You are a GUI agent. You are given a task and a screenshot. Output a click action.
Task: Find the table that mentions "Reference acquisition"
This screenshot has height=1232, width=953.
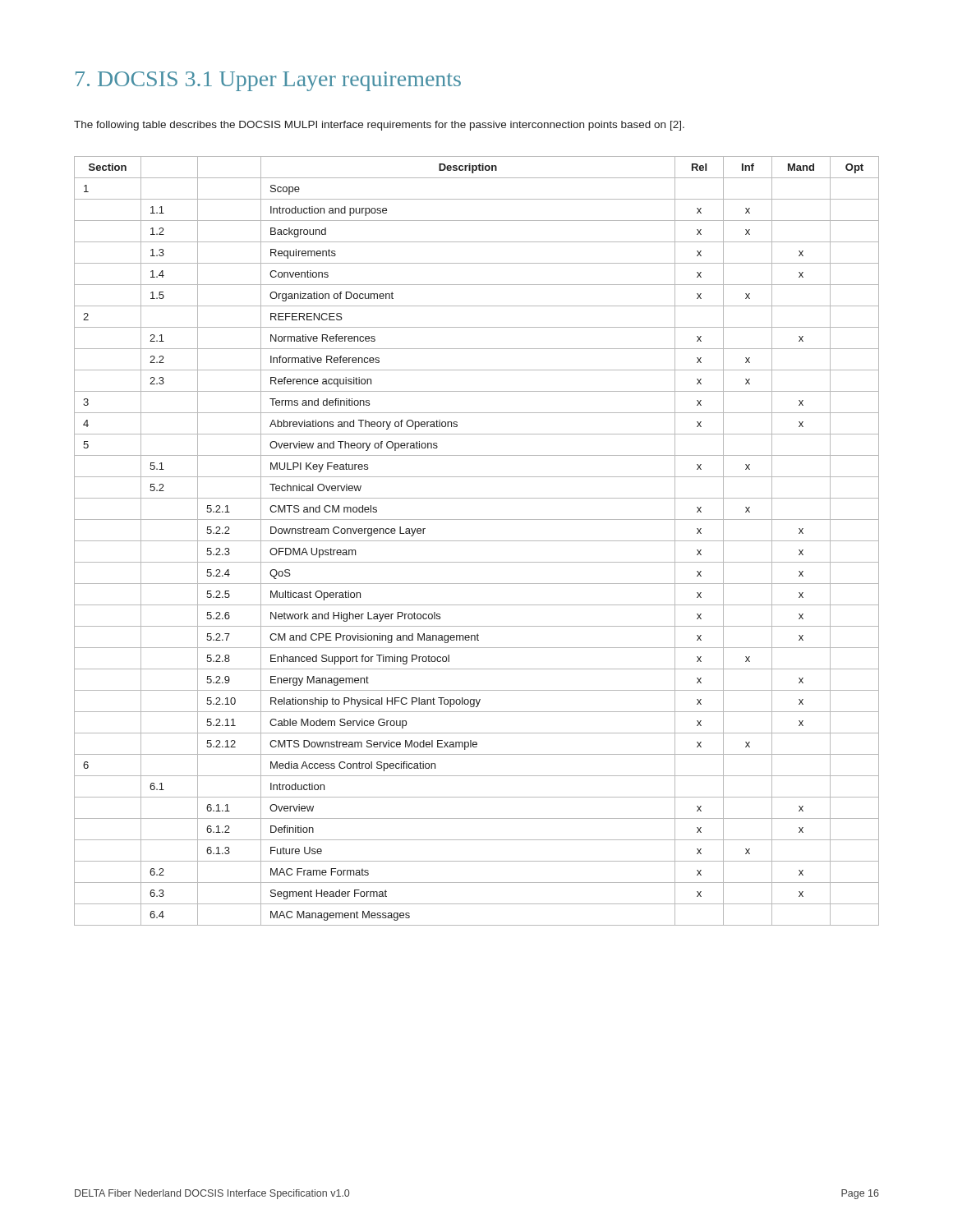tap(476, 541)
